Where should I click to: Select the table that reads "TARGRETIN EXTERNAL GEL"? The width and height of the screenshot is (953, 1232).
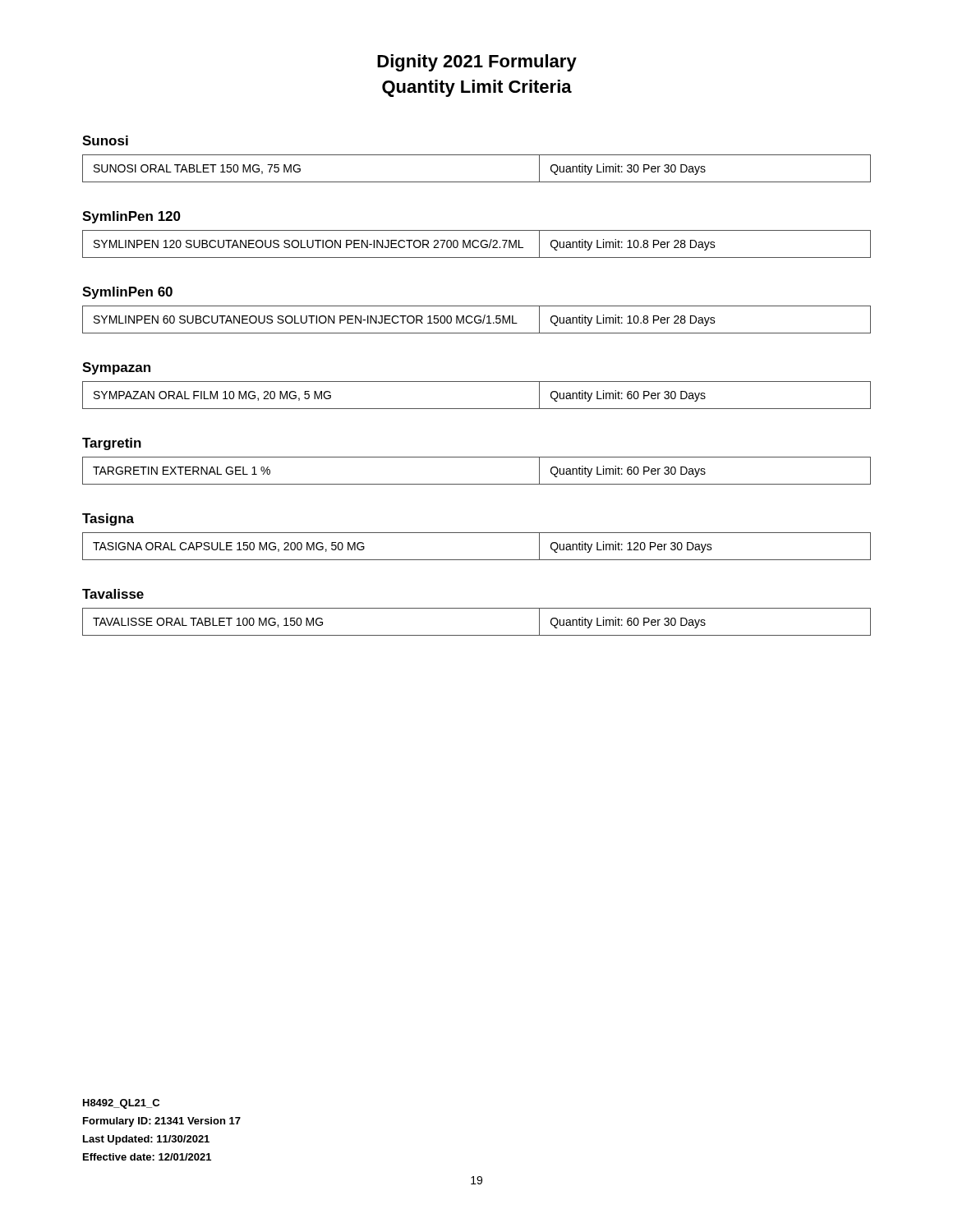[476, 470]
